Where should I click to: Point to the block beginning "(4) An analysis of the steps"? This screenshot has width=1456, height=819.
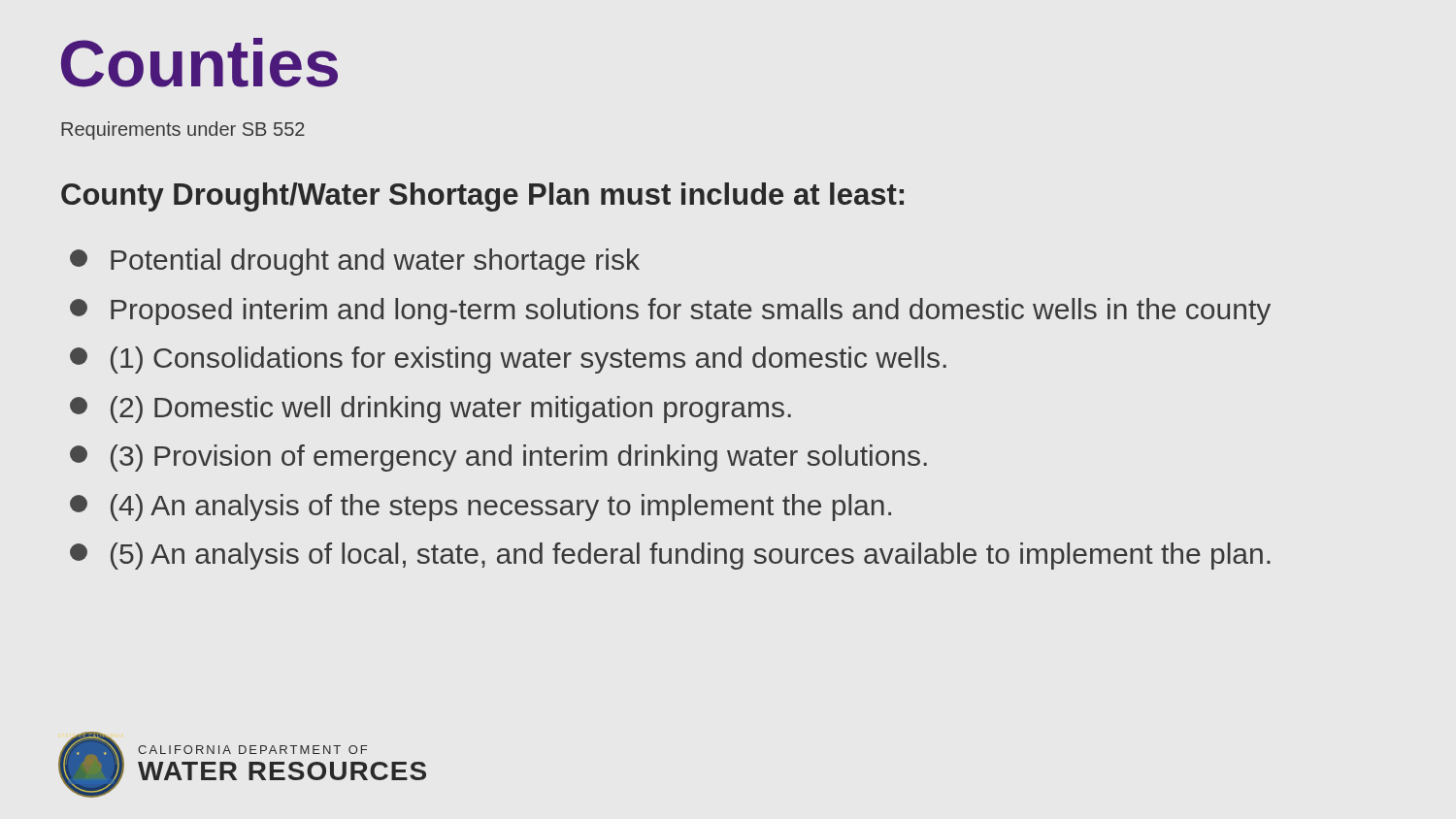tap(725, 505)
